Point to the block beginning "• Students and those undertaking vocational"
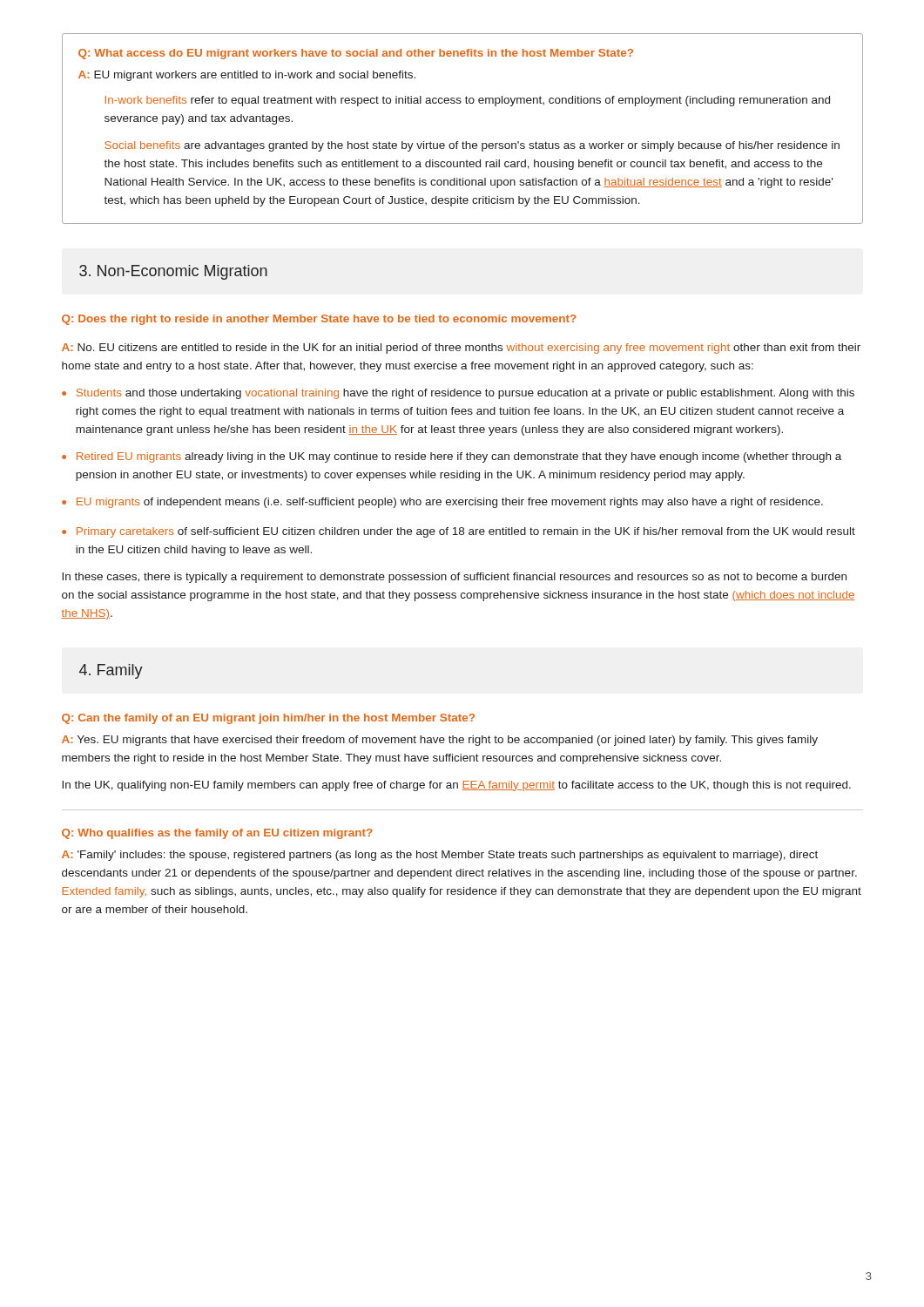The image size is (924, 1307). pyautogui.click(x=462, y=412)
